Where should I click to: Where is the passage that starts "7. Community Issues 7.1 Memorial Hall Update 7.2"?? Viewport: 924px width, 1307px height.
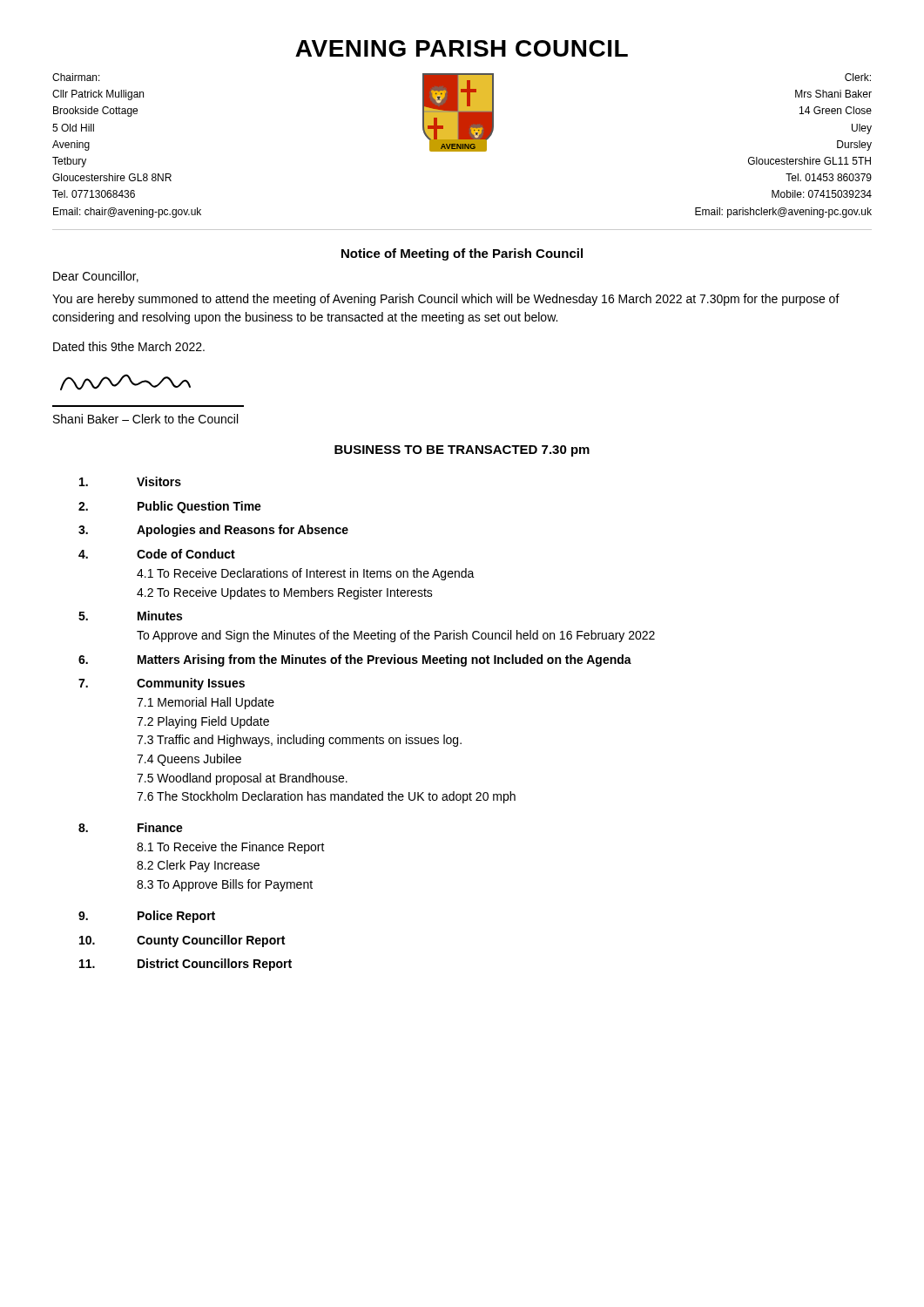click(x=462, y=741)
